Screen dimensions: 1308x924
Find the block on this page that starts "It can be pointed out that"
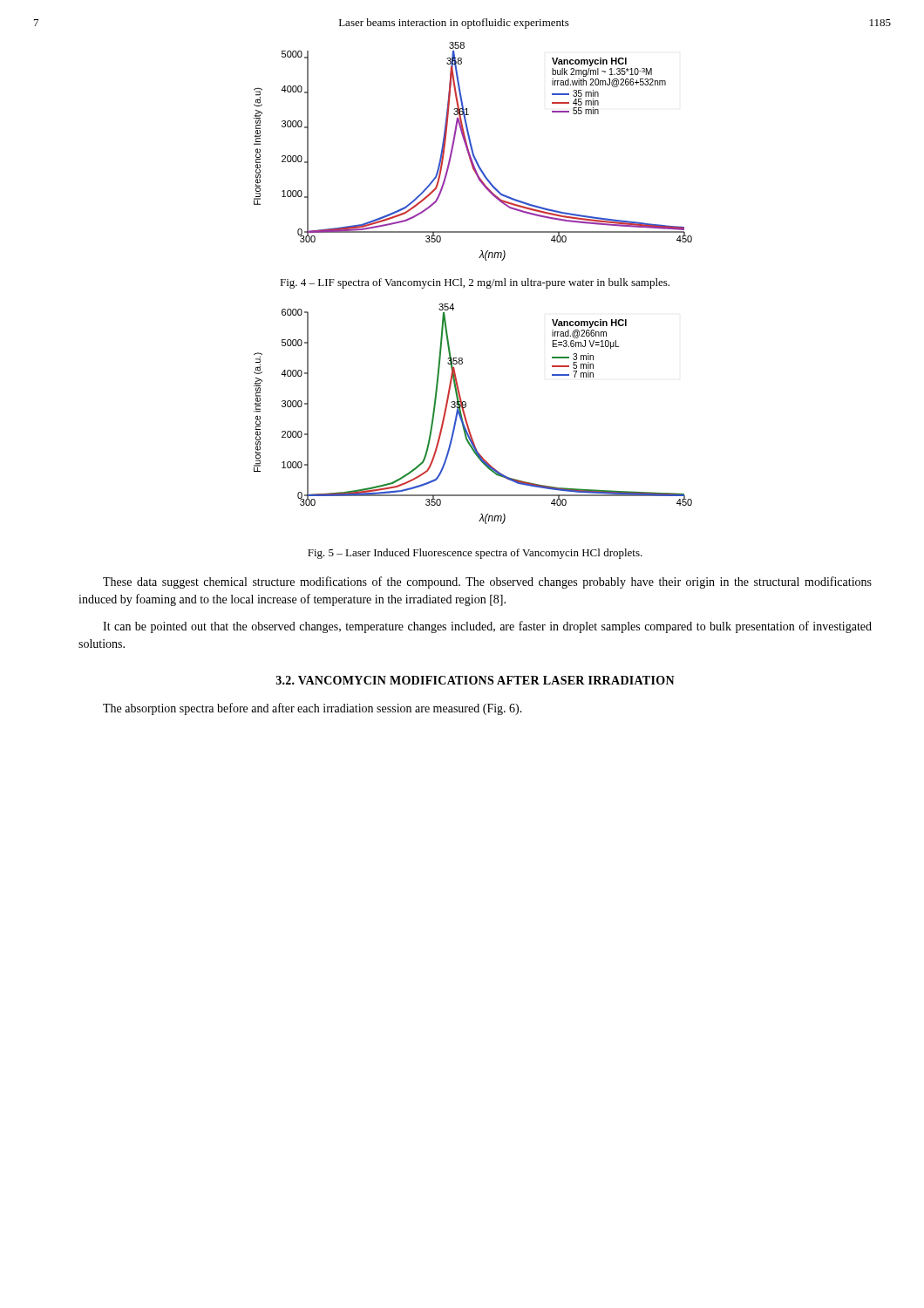point(475,635)
